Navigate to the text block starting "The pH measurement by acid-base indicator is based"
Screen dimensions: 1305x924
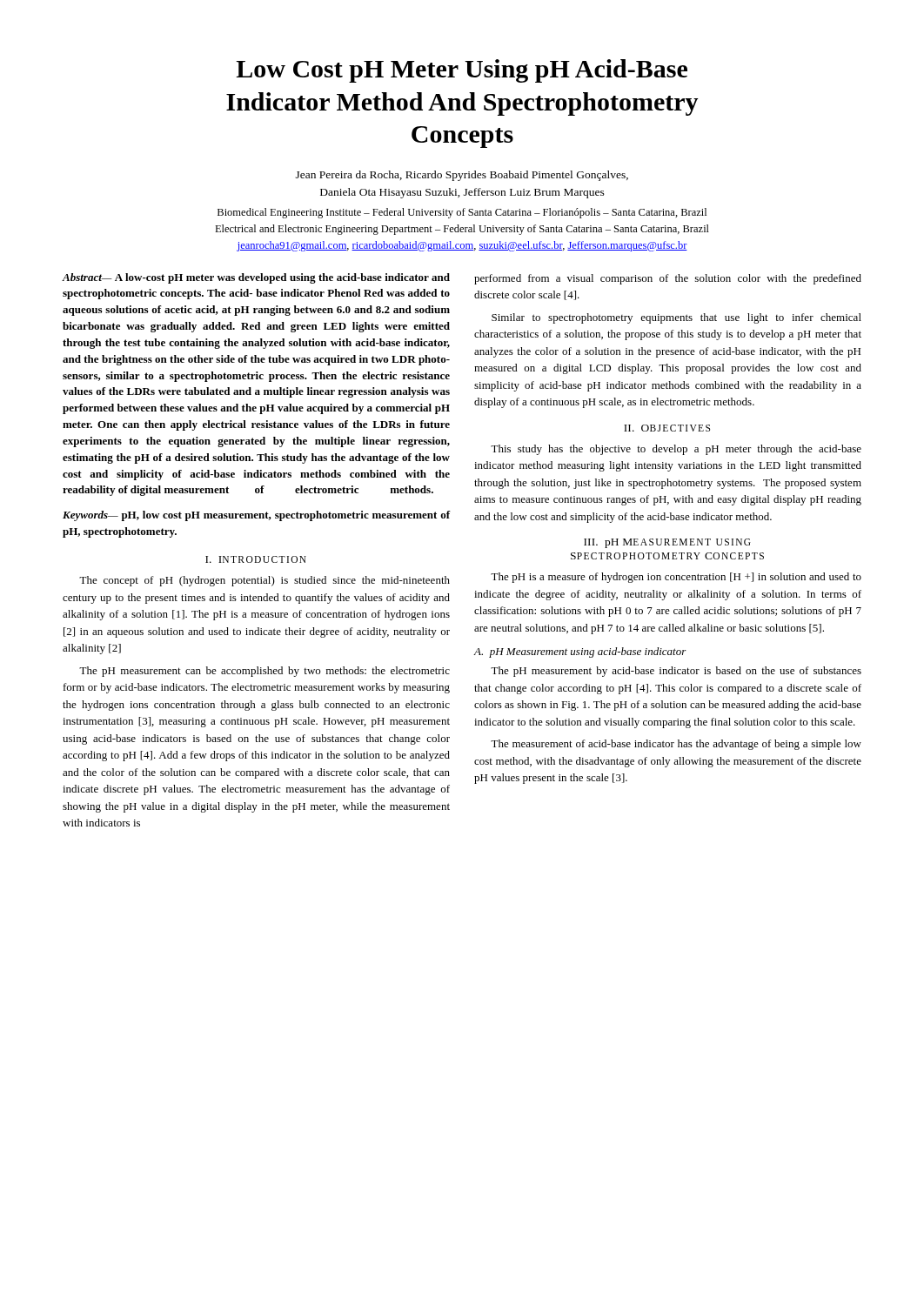point(668,696)
